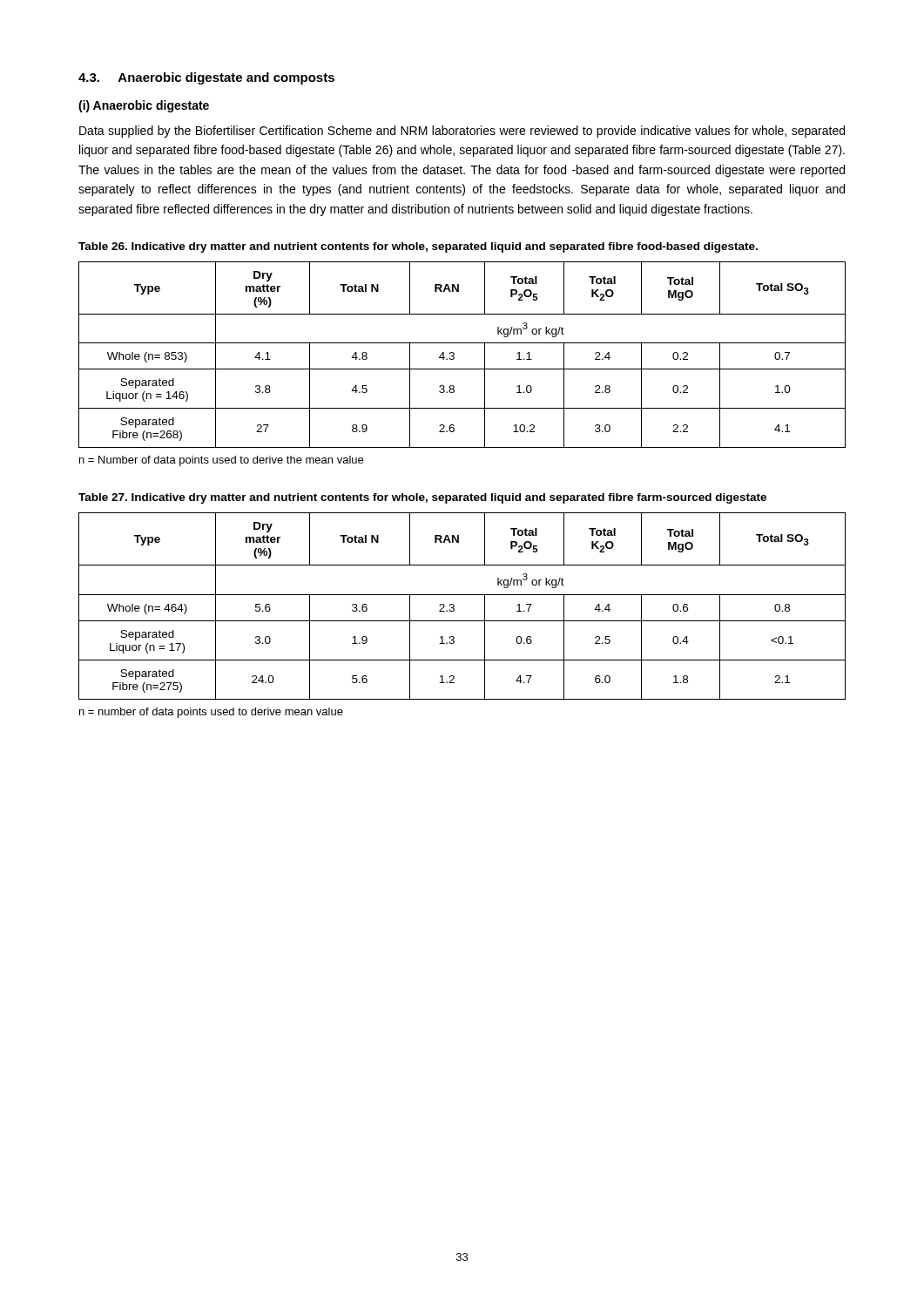Select the region starting "Data supplied by the Biofertiliser"
This screenshot has width=924, height=1307.
tap(462, 170)
